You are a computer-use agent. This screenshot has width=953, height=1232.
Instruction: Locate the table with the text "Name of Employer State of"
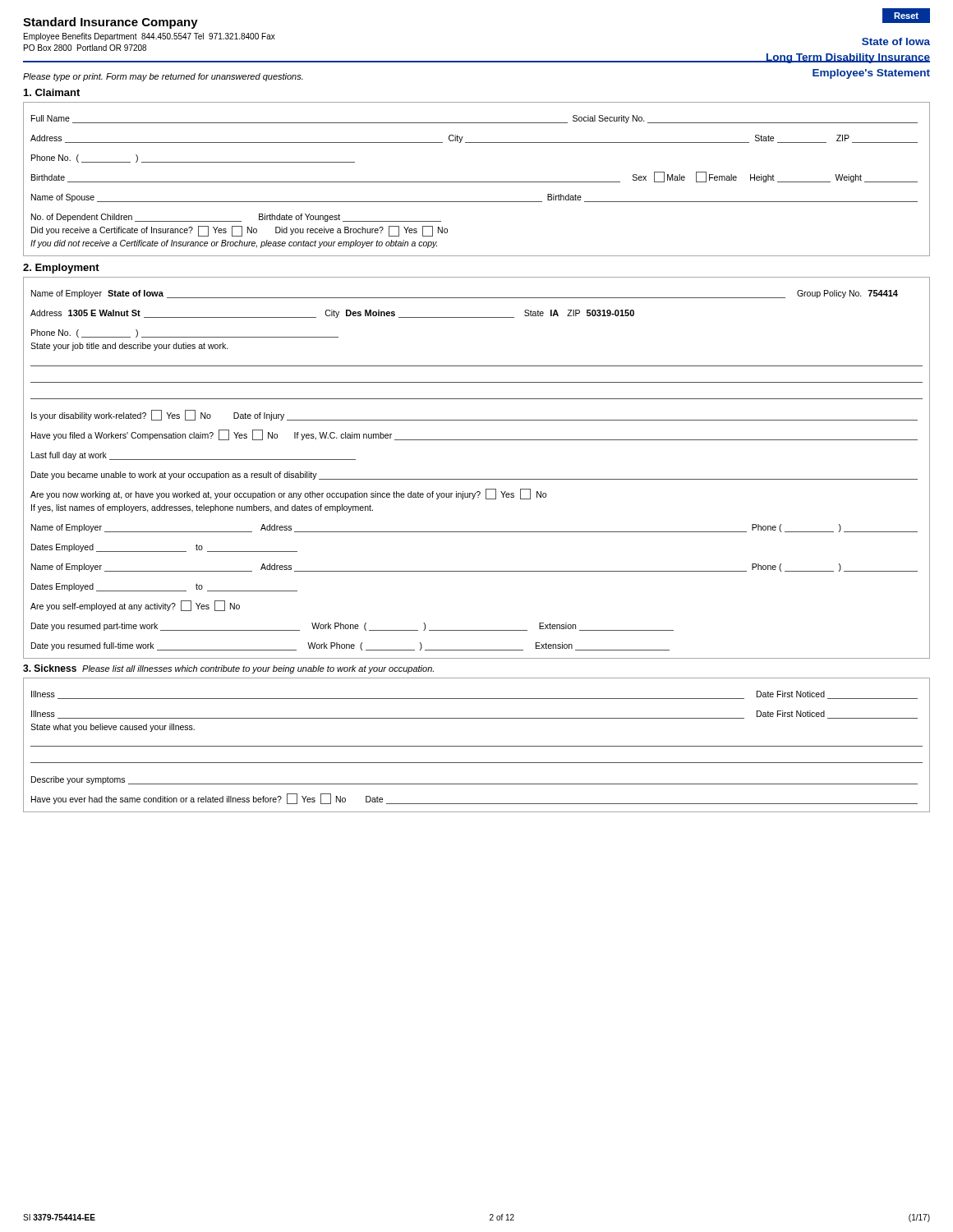(x=476, y=467)
